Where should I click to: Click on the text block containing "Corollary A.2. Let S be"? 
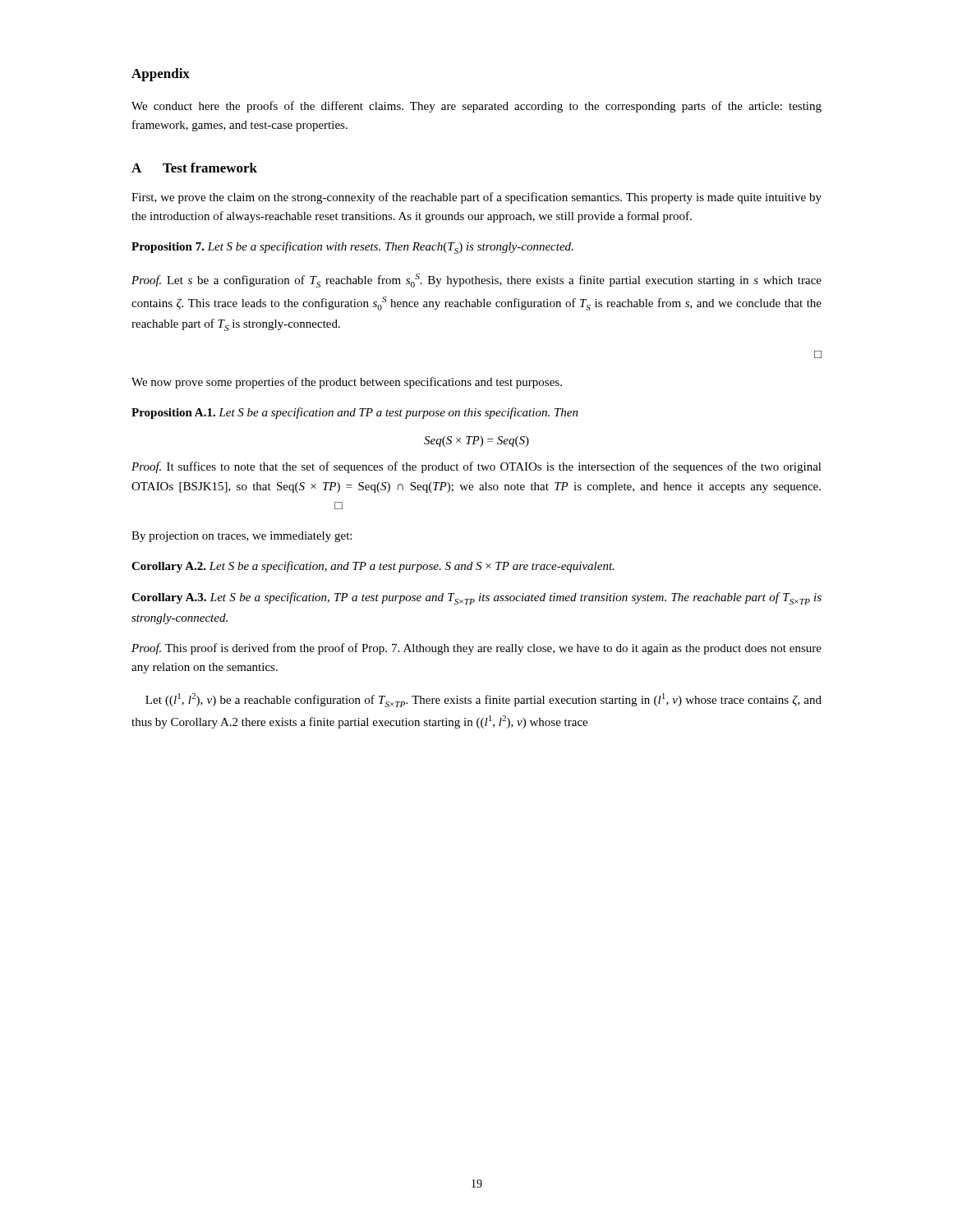pyautogui.click(x=373, y=566)
